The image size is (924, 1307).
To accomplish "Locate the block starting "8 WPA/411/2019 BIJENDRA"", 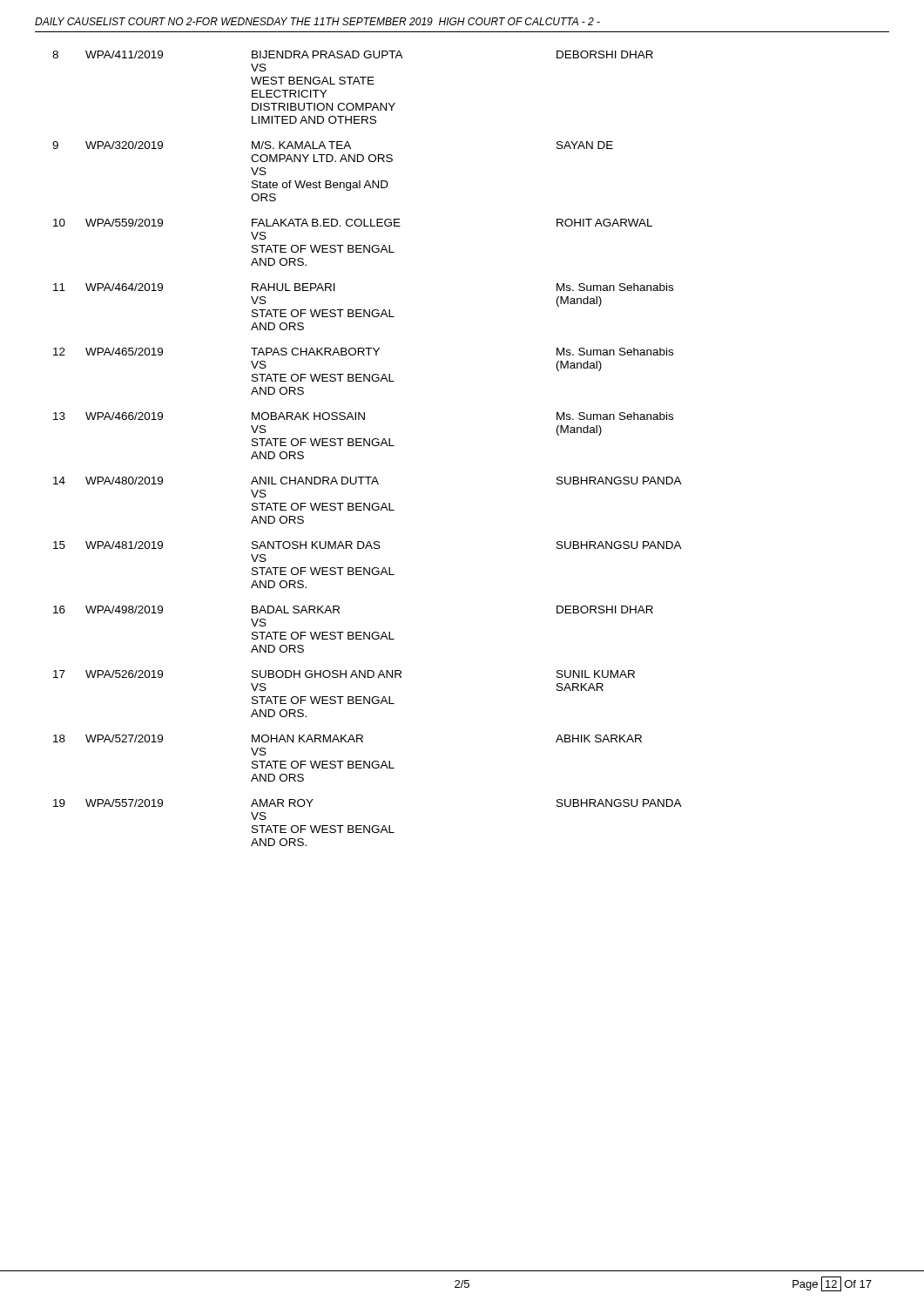I will (x=353, y=54).
